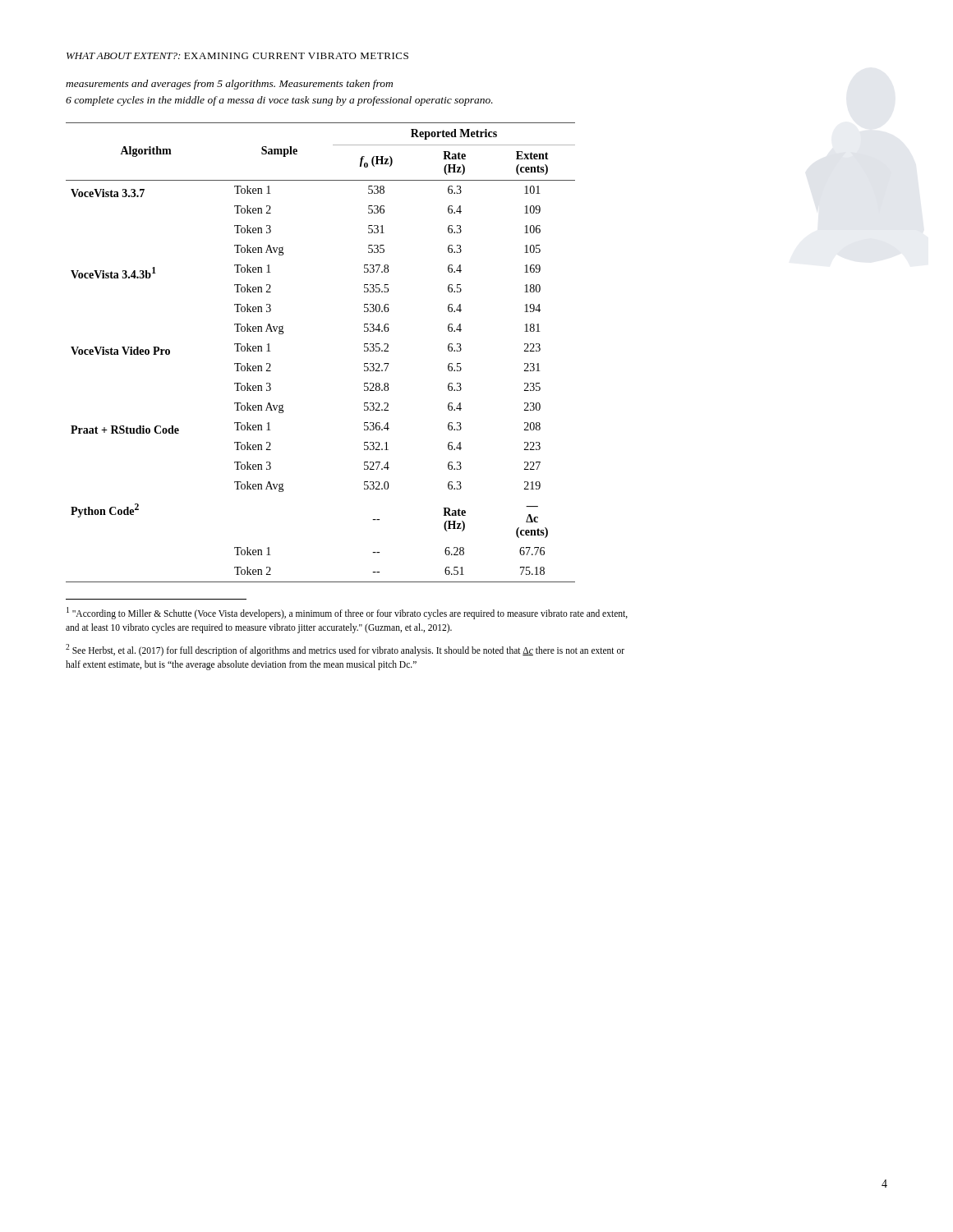Viewport: 953px width, 1232px height.
Task: Select the caption that says "measurements and averages from 5 algorithms."
Action: pyautogui.click(x=280, y=92)
